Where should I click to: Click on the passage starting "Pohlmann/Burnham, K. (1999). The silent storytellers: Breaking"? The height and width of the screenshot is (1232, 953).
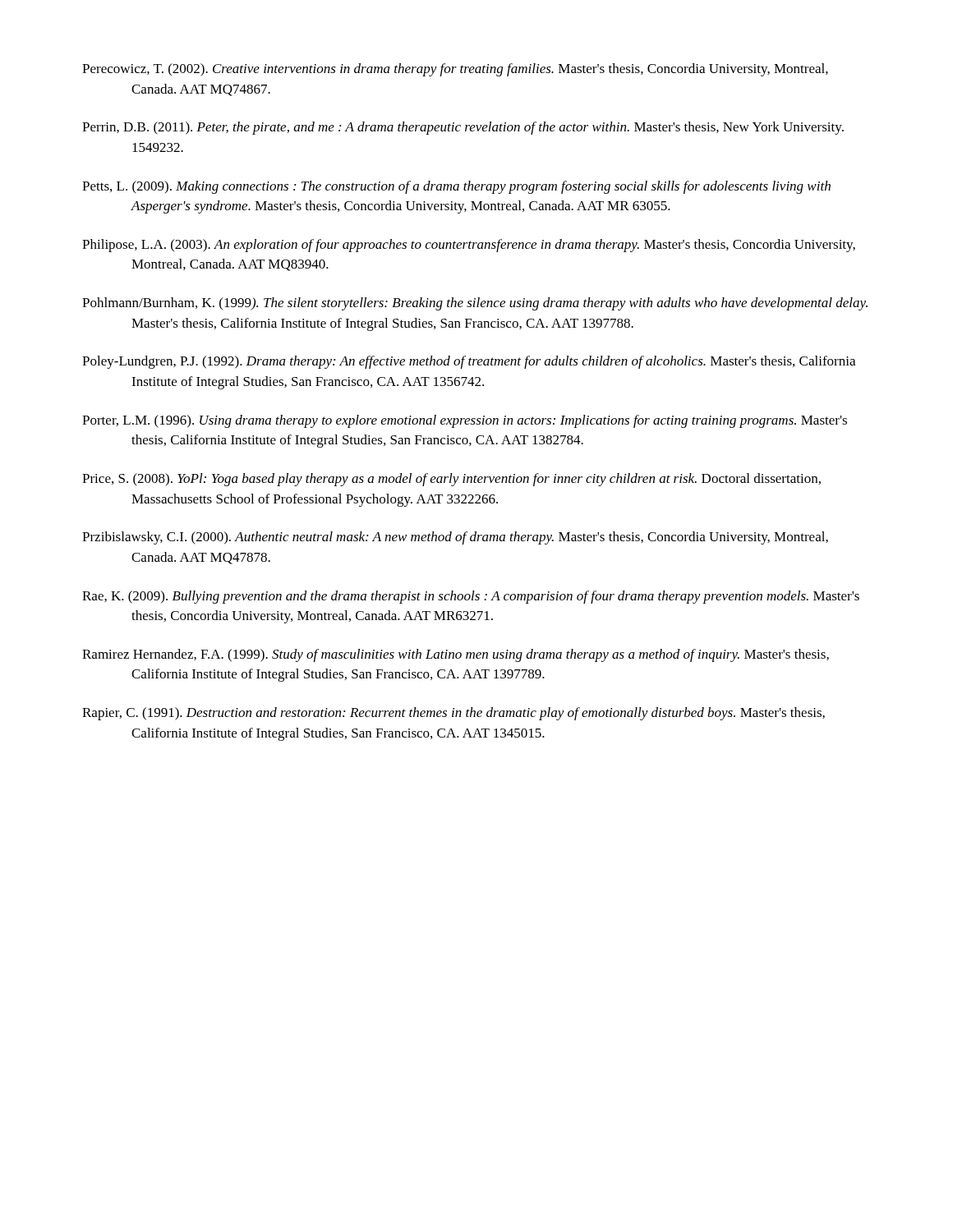coord(475,313)
